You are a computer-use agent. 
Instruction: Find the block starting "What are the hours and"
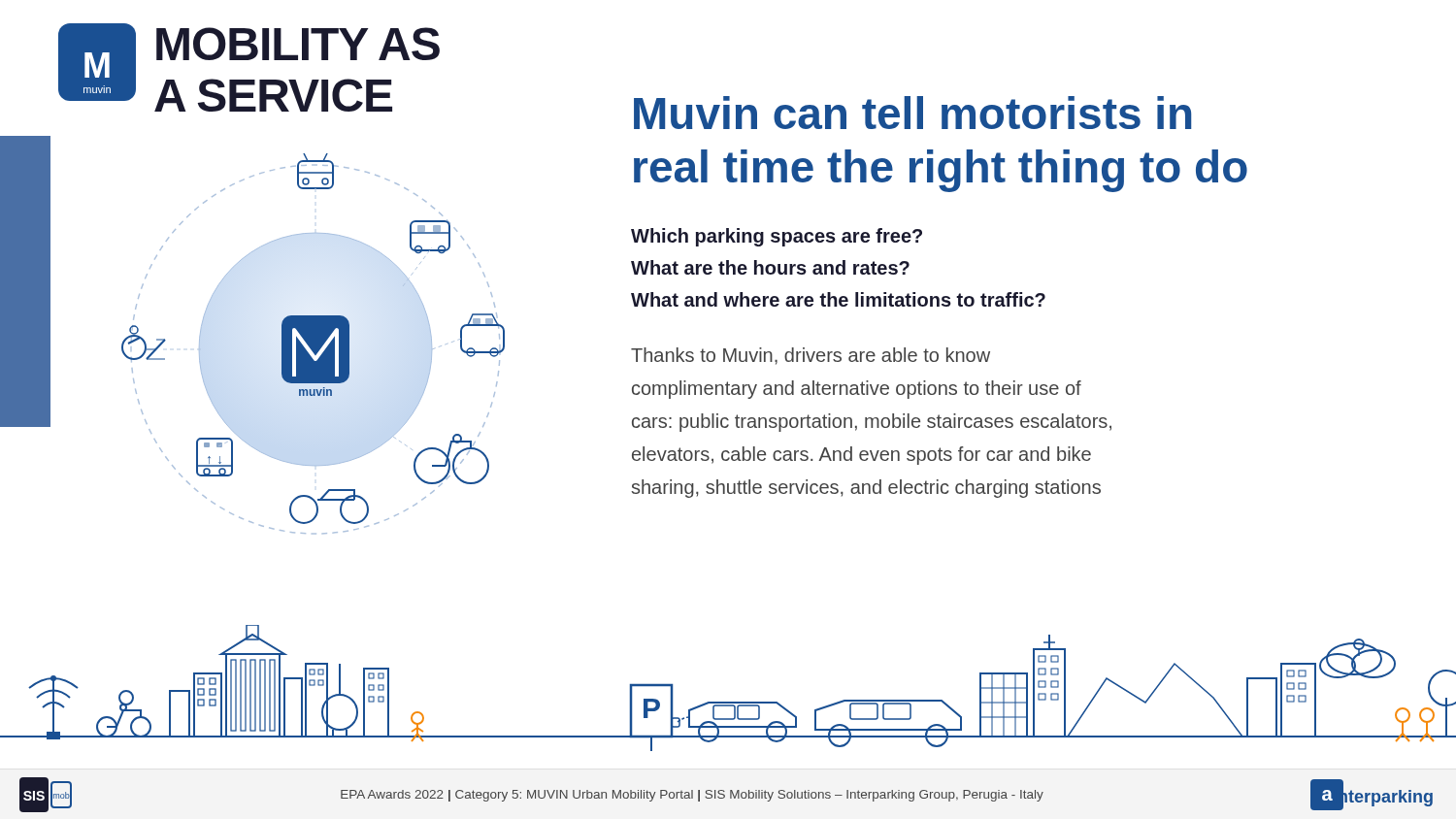(x=771, y=268)
